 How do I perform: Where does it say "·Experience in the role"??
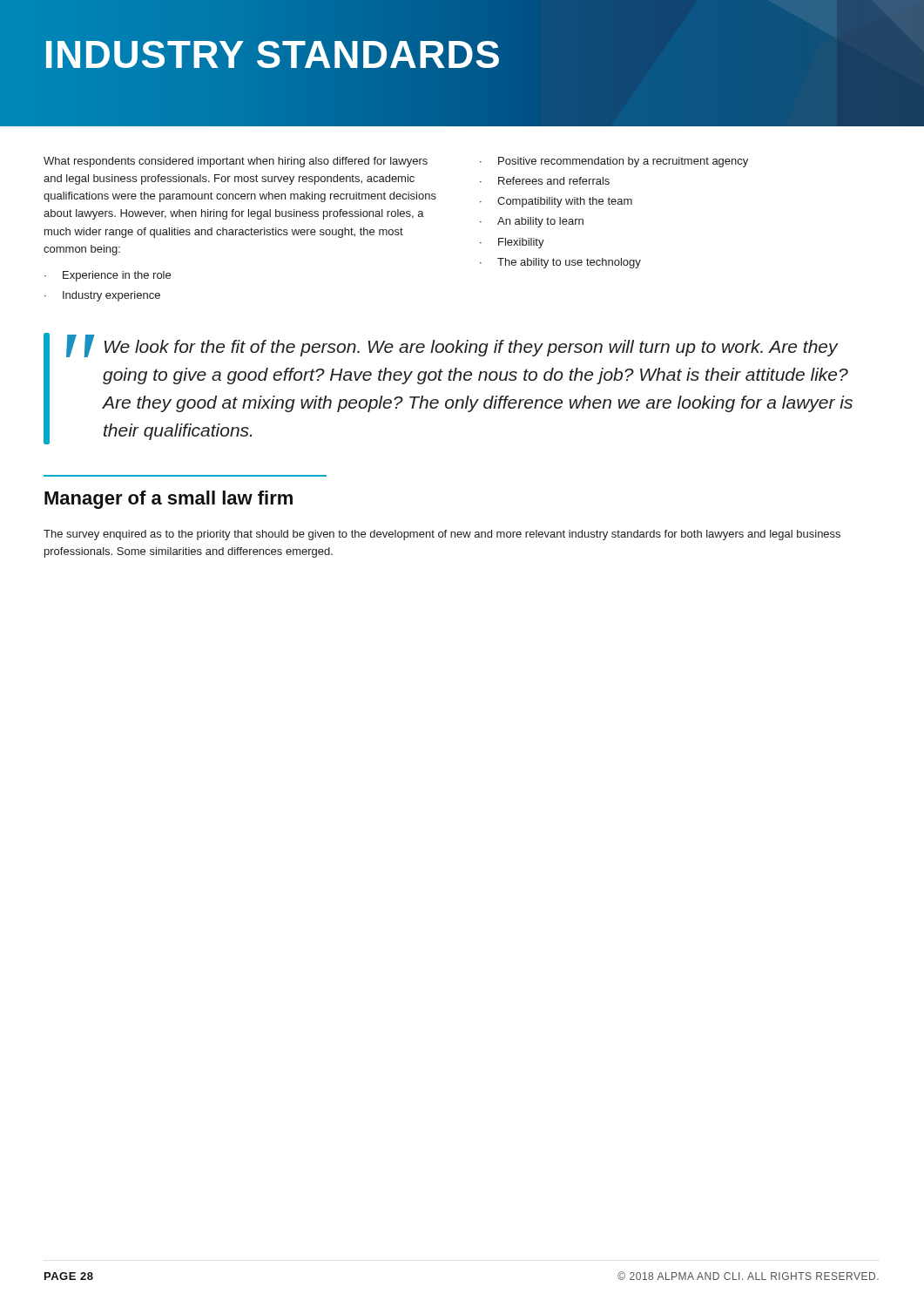click(107, 275)
